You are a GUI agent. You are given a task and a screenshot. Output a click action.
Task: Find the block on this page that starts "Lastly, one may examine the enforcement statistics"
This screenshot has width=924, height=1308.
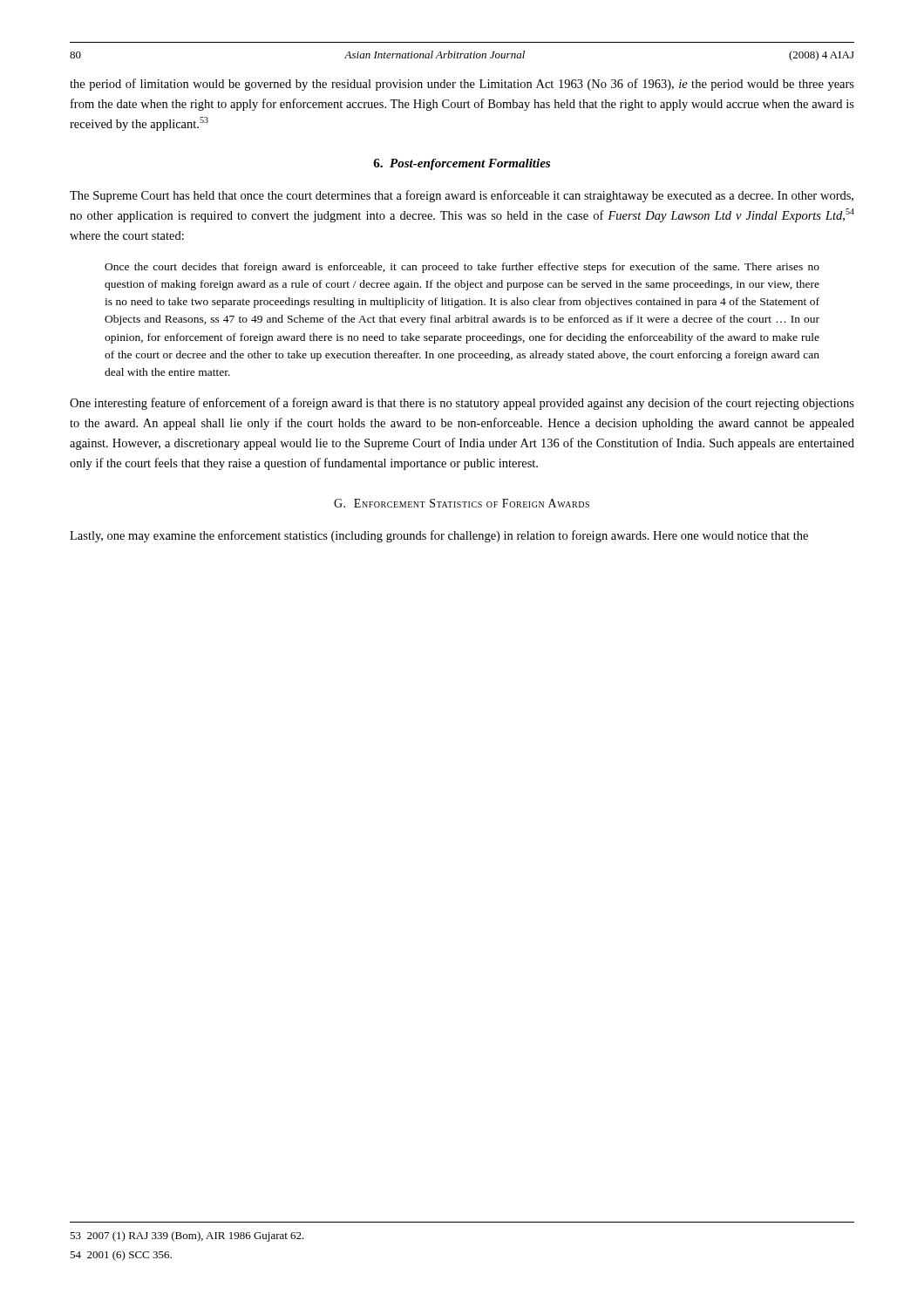click(x=462, y=536)
